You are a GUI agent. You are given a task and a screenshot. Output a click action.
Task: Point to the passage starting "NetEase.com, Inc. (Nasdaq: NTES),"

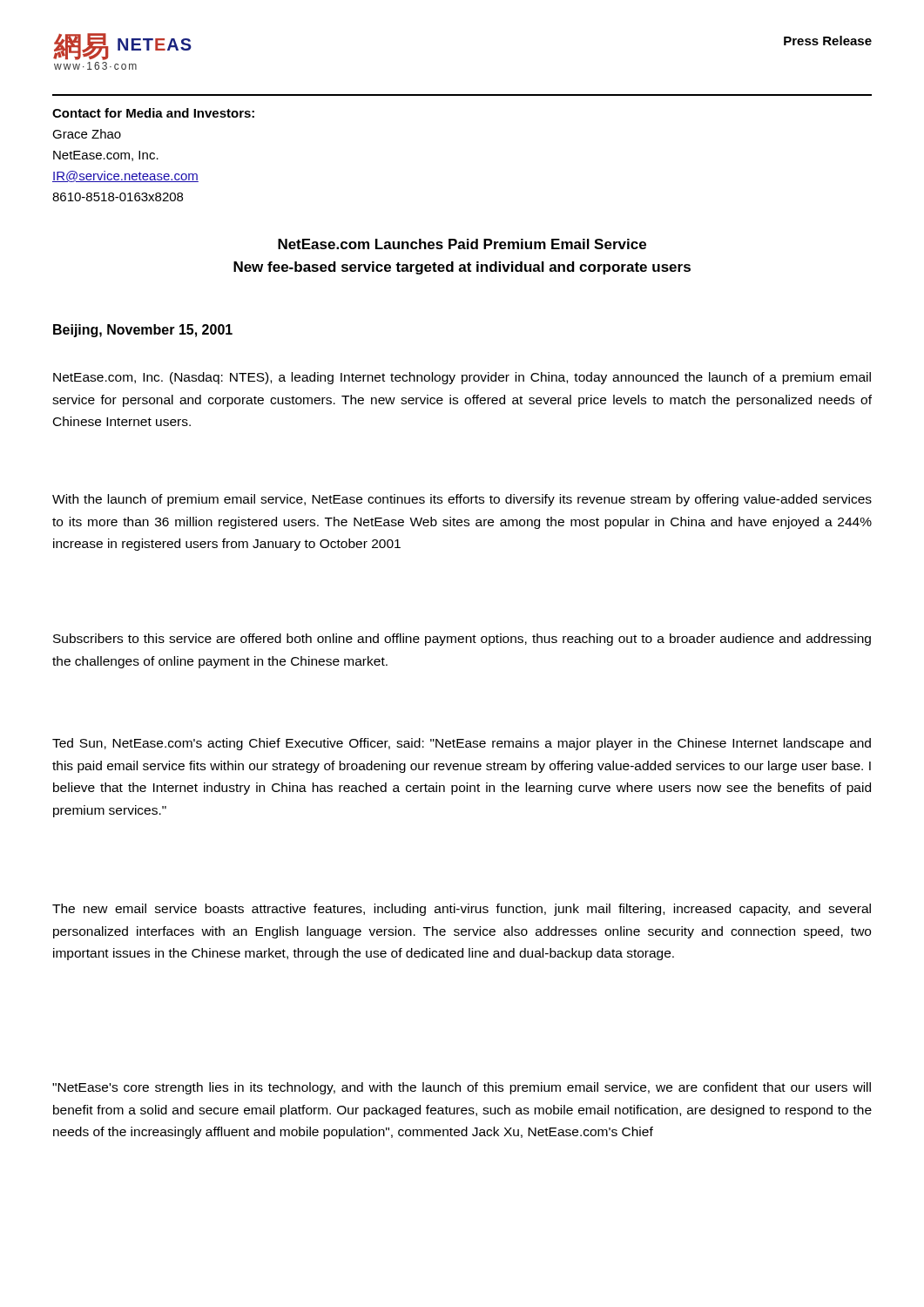[x=462, y=399]
